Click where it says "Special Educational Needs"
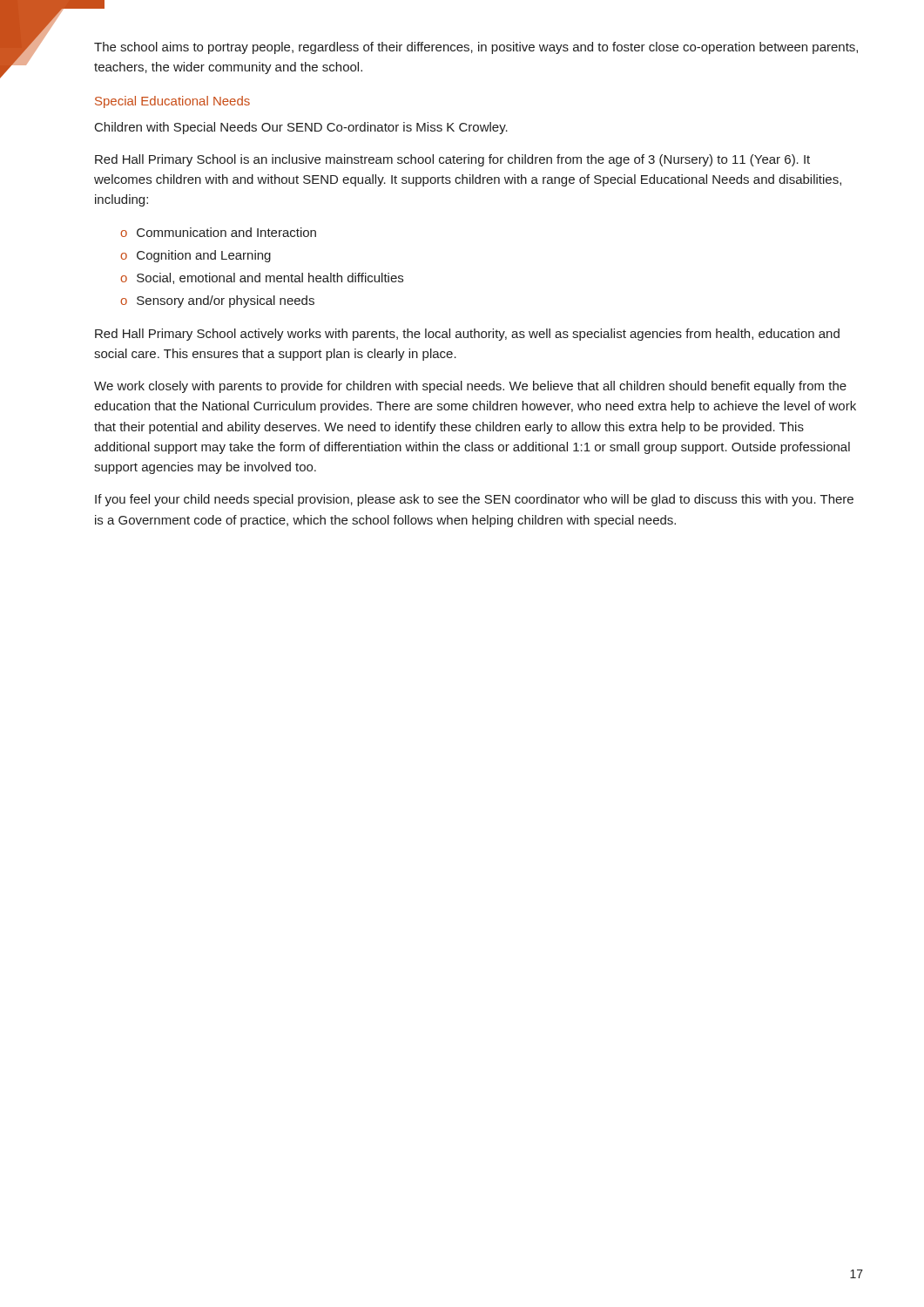Screen dimensions: 1307x924 pos(172,100)
